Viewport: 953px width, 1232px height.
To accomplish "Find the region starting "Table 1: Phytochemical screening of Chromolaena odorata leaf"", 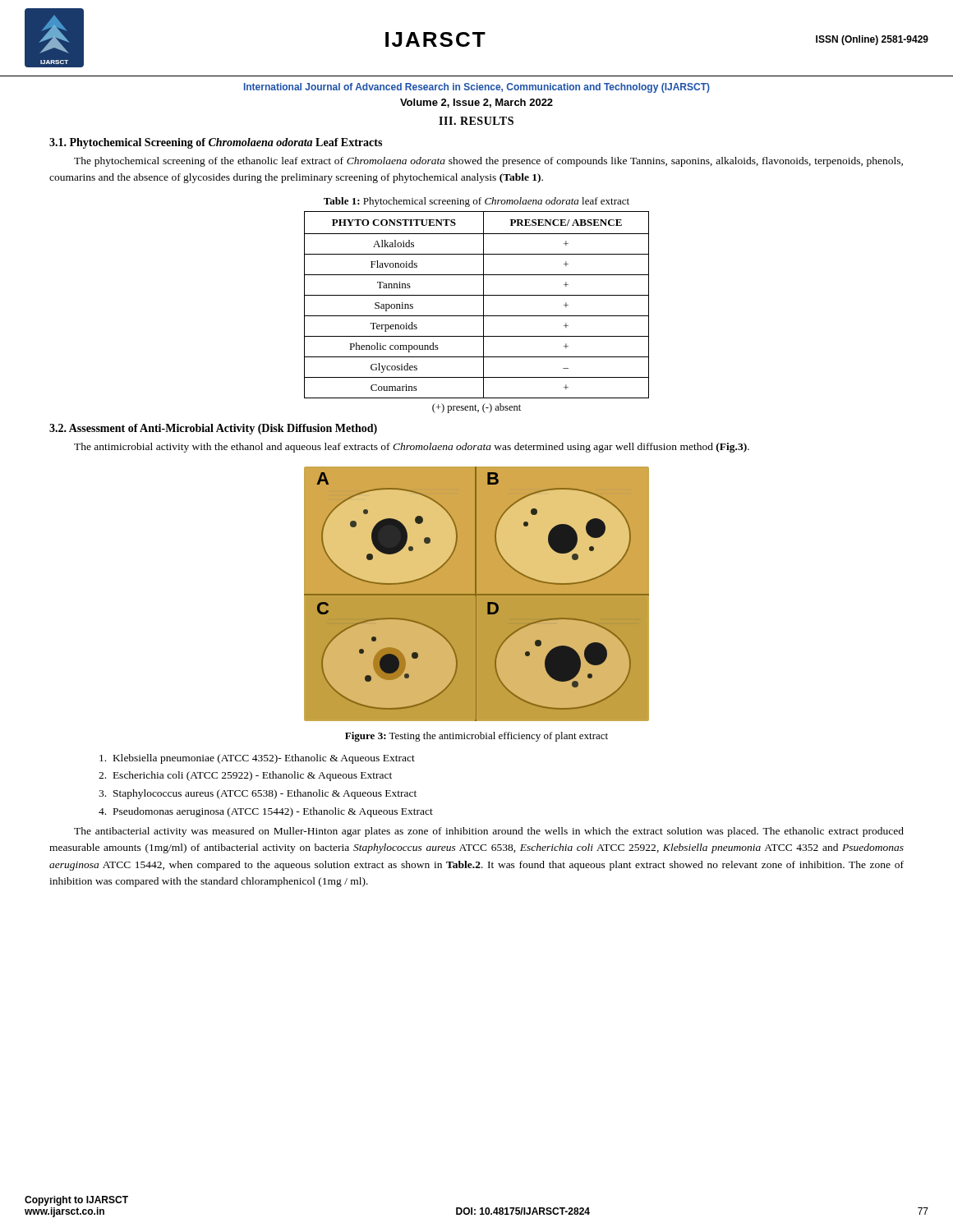I will coord(476,200).
